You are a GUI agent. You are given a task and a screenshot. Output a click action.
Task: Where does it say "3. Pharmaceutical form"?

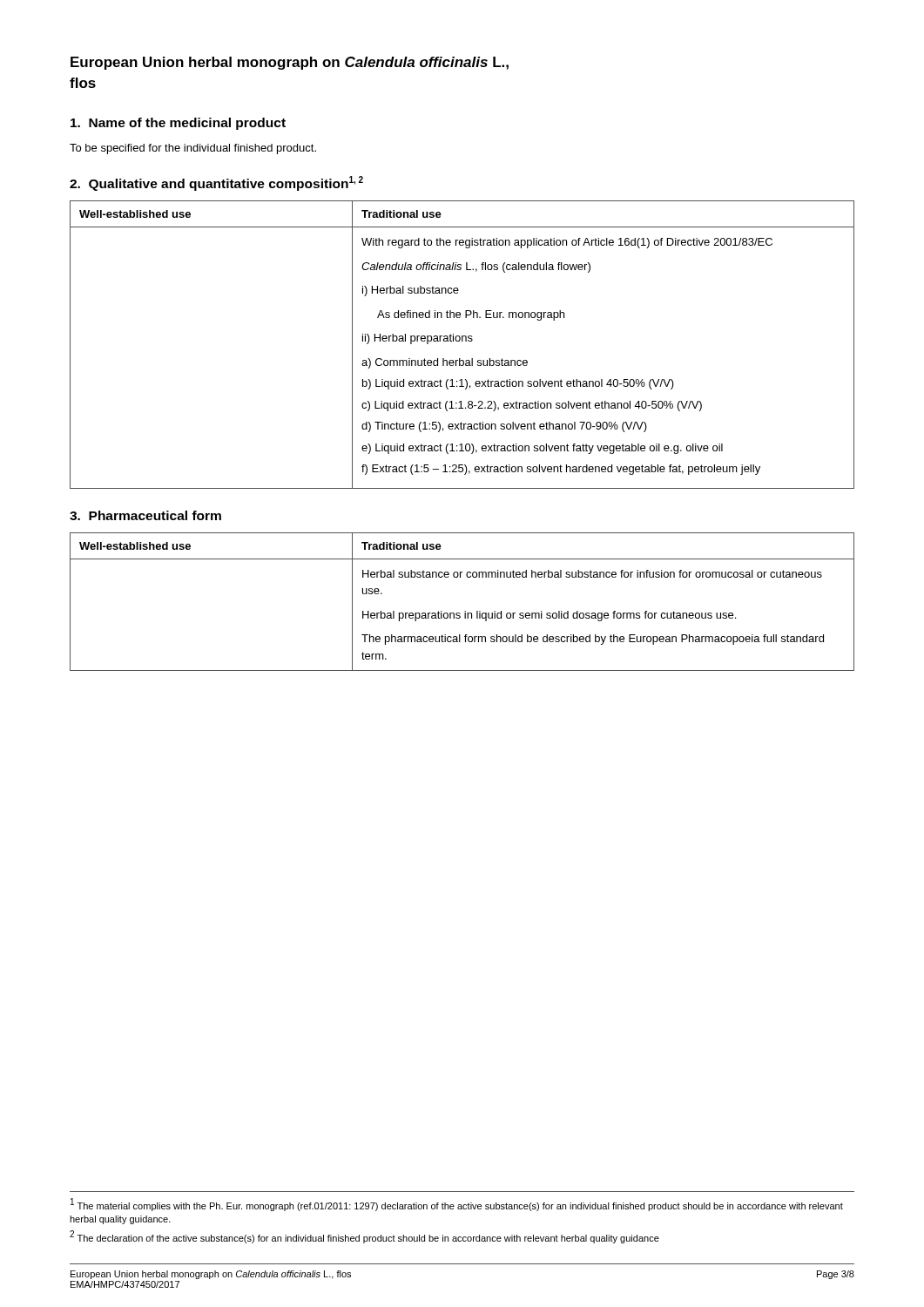coord(145,515)
